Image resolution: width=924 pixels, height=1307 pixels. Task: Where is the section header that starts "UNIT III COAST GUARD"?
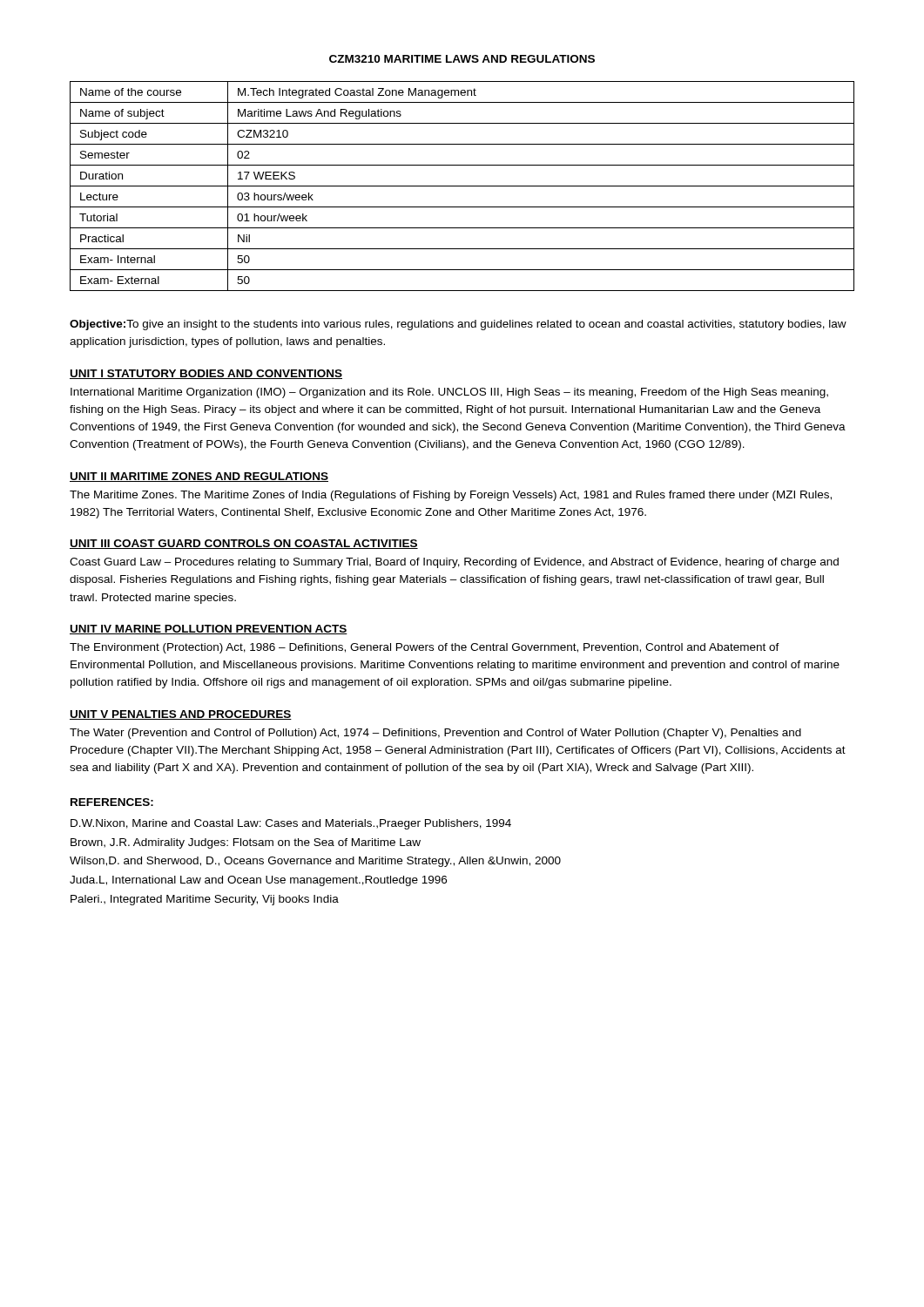click(x=244, y=543)
